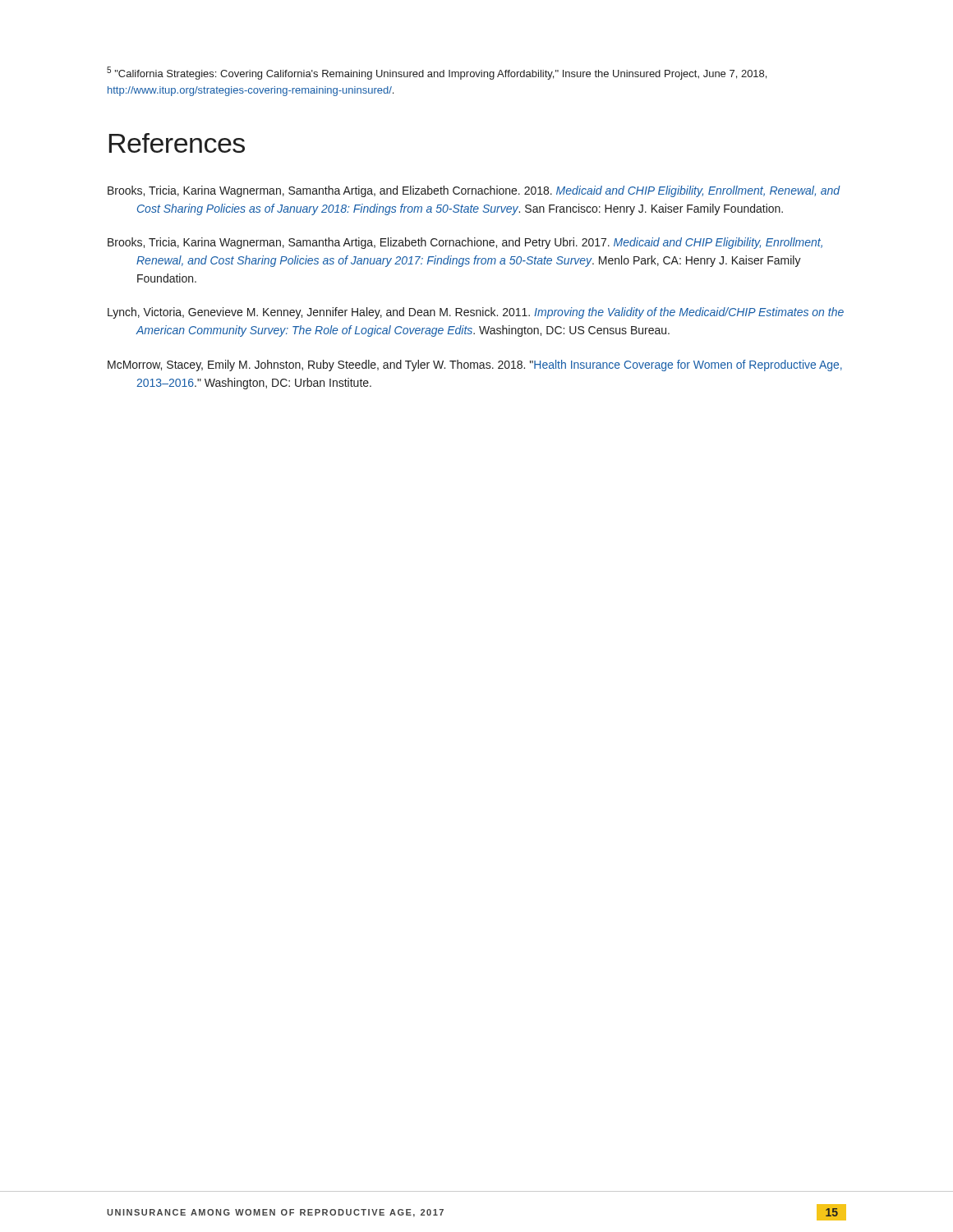Navigate to the element starting "5 "California Strategies: Covering California's"
The width and height of the screenshot is (953, 1232).
coord(437,81)
